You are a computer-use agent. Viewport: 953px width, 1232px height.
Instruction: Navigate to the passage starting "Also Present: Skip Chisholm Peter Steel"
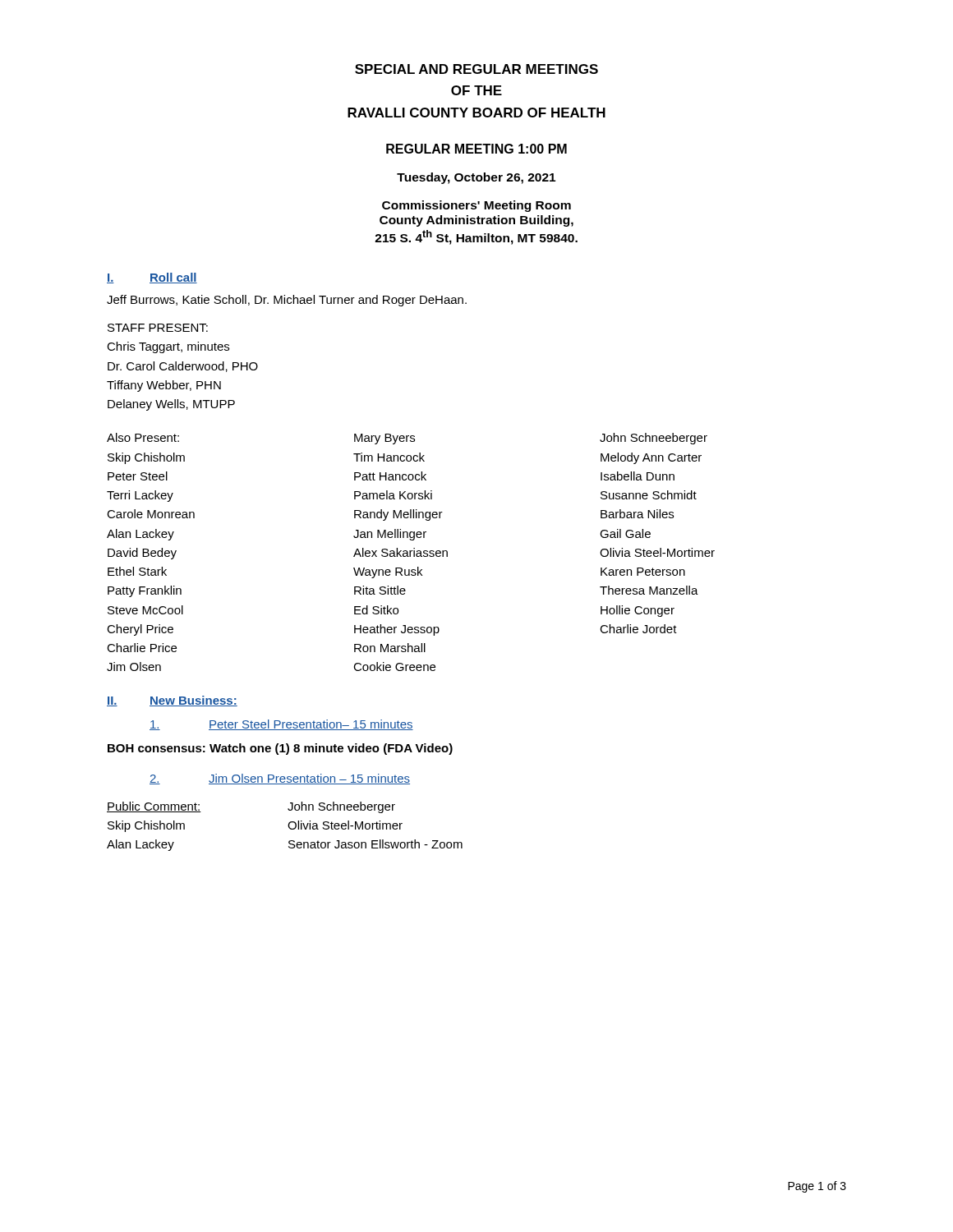407,439
